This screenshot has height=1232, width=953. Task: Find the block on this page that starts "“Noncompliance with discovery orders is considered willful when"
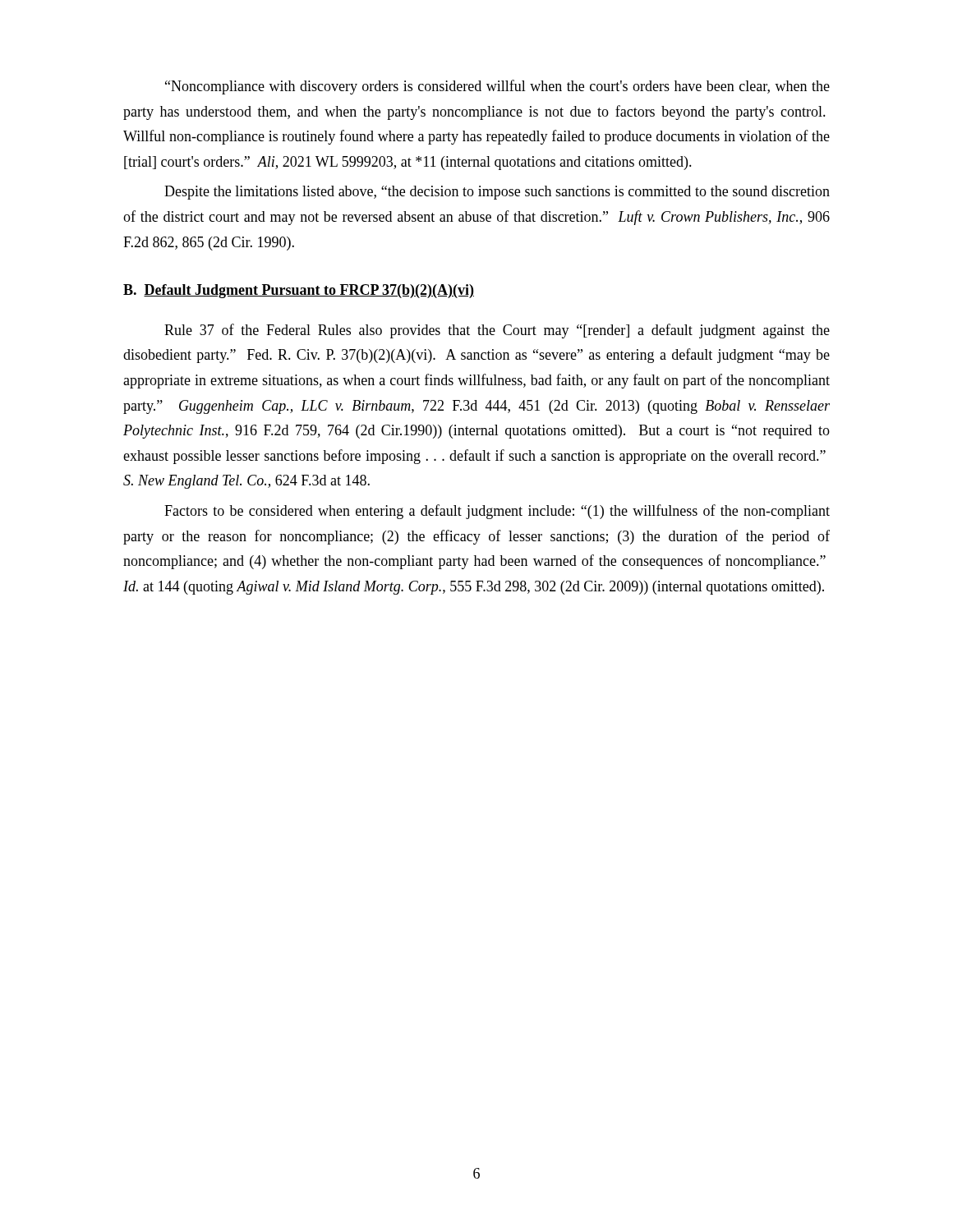(x=476, y=124)
